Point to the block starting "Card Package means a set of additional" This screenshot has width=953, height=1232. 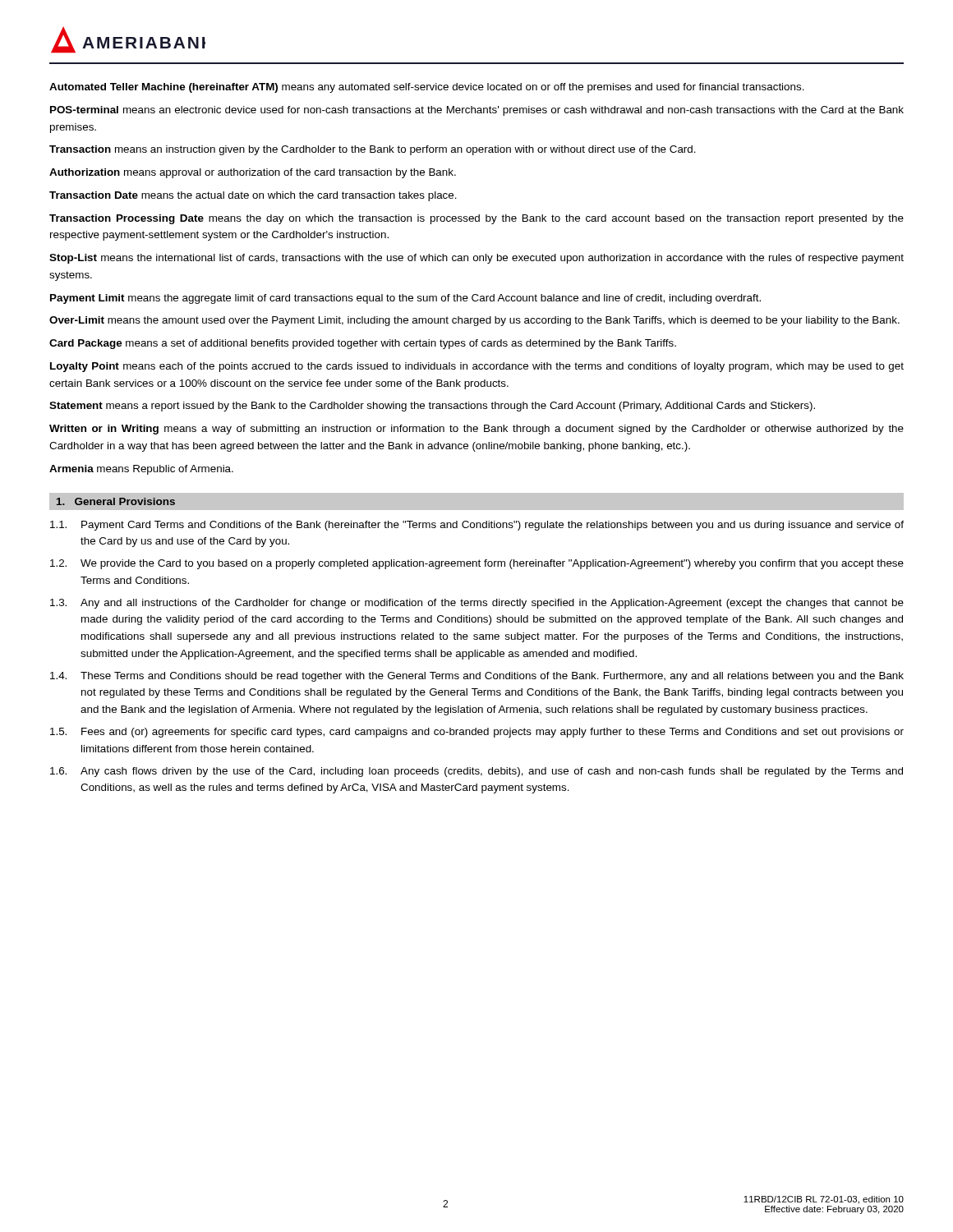pyautogui.click(x=363, y=343)
